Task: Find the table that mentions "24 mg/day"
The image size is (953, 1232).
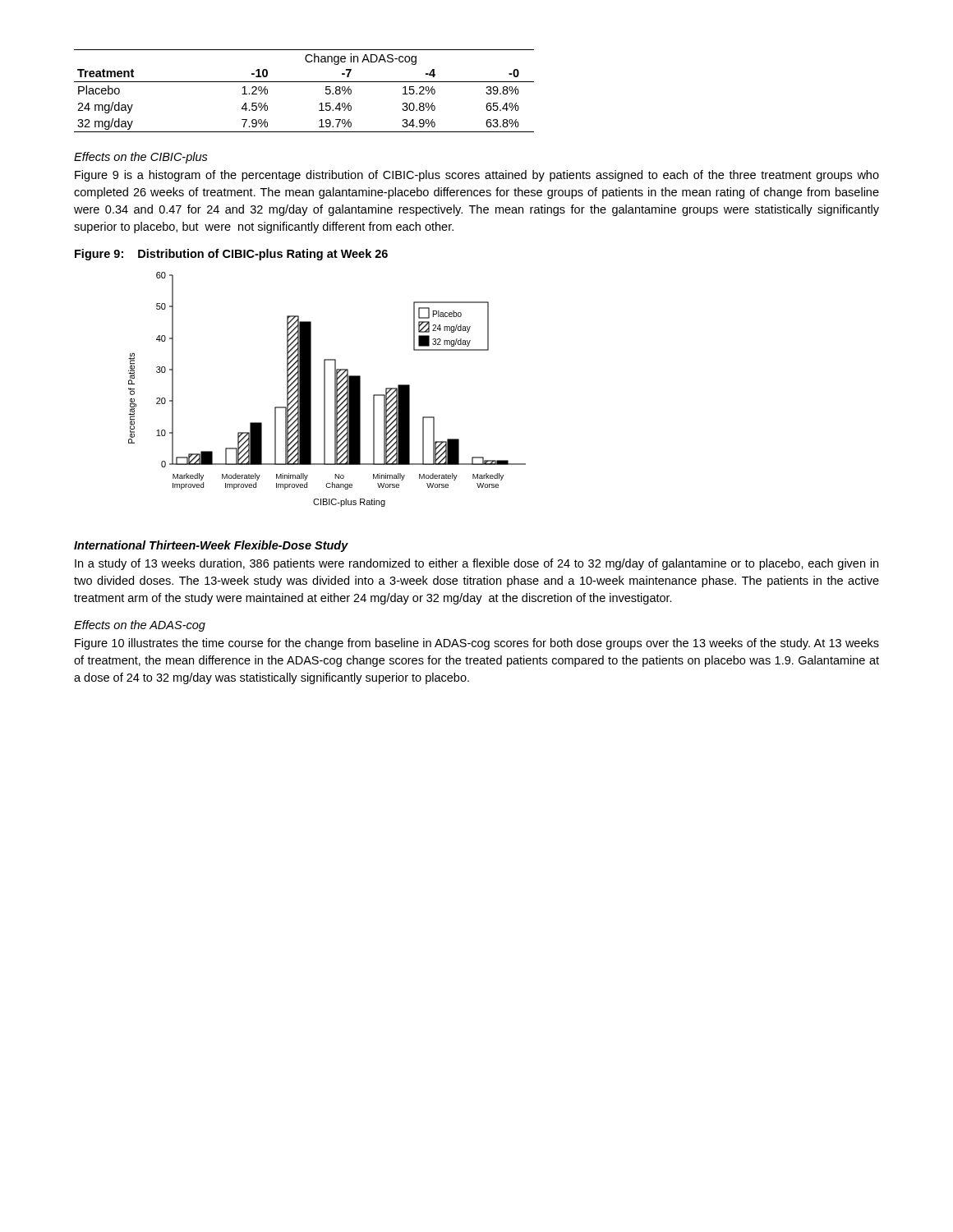Action: pyautogui.click(x=476, y=91)
